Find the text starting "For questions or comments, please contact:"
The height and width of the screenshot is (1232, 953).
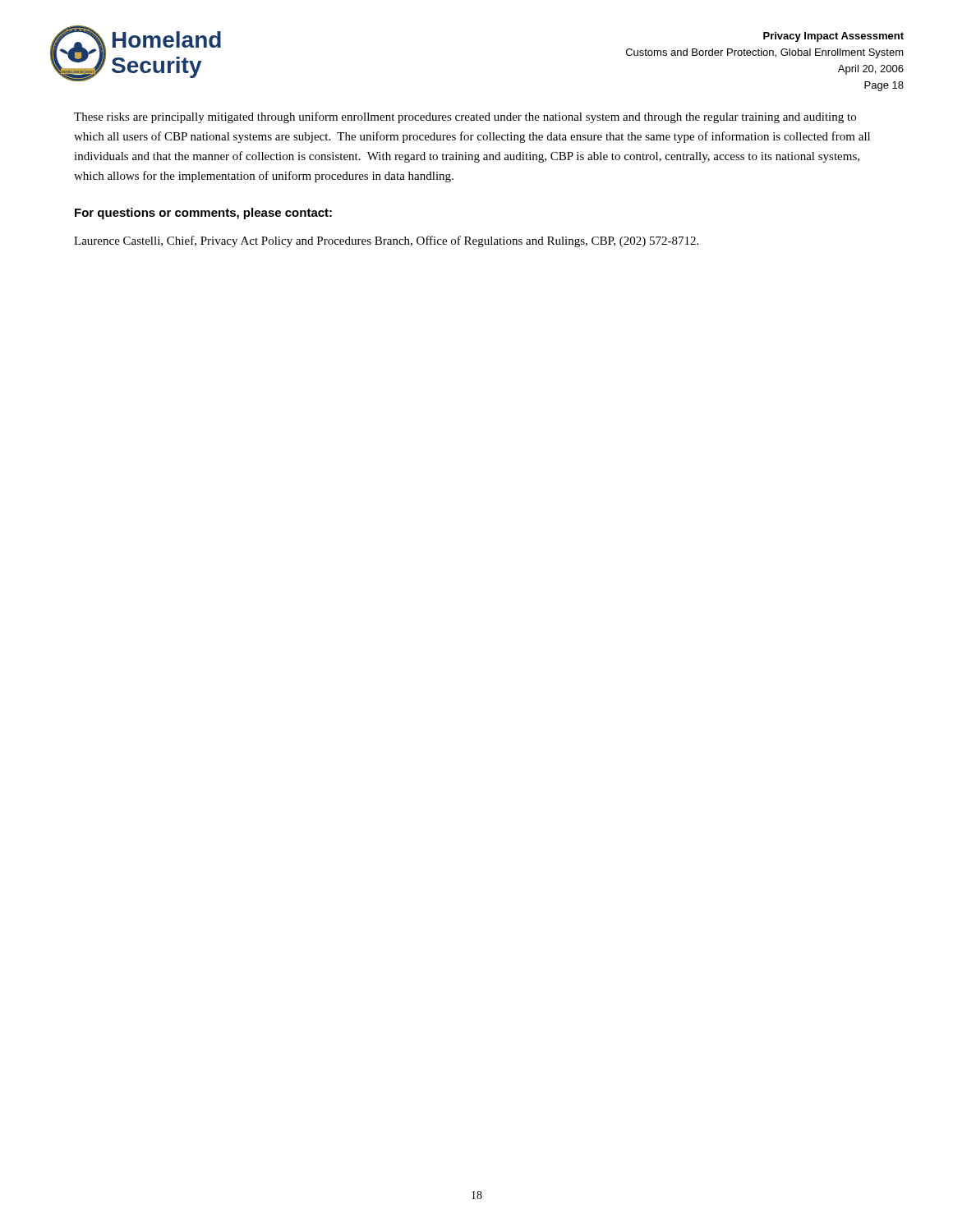point(203,212)
